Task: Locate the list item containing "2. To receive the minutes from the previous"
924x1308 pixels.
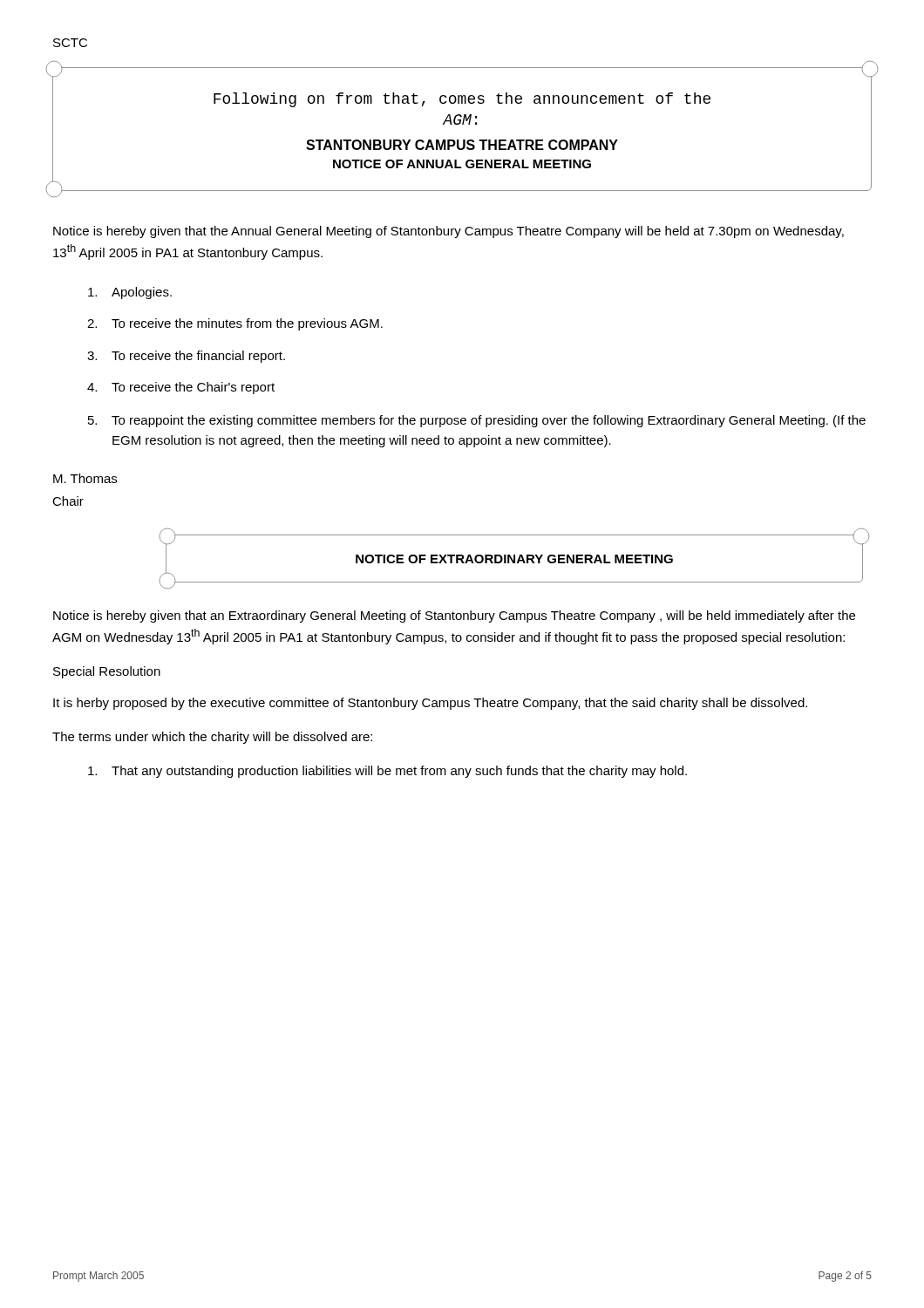Action: coord(235,324)
